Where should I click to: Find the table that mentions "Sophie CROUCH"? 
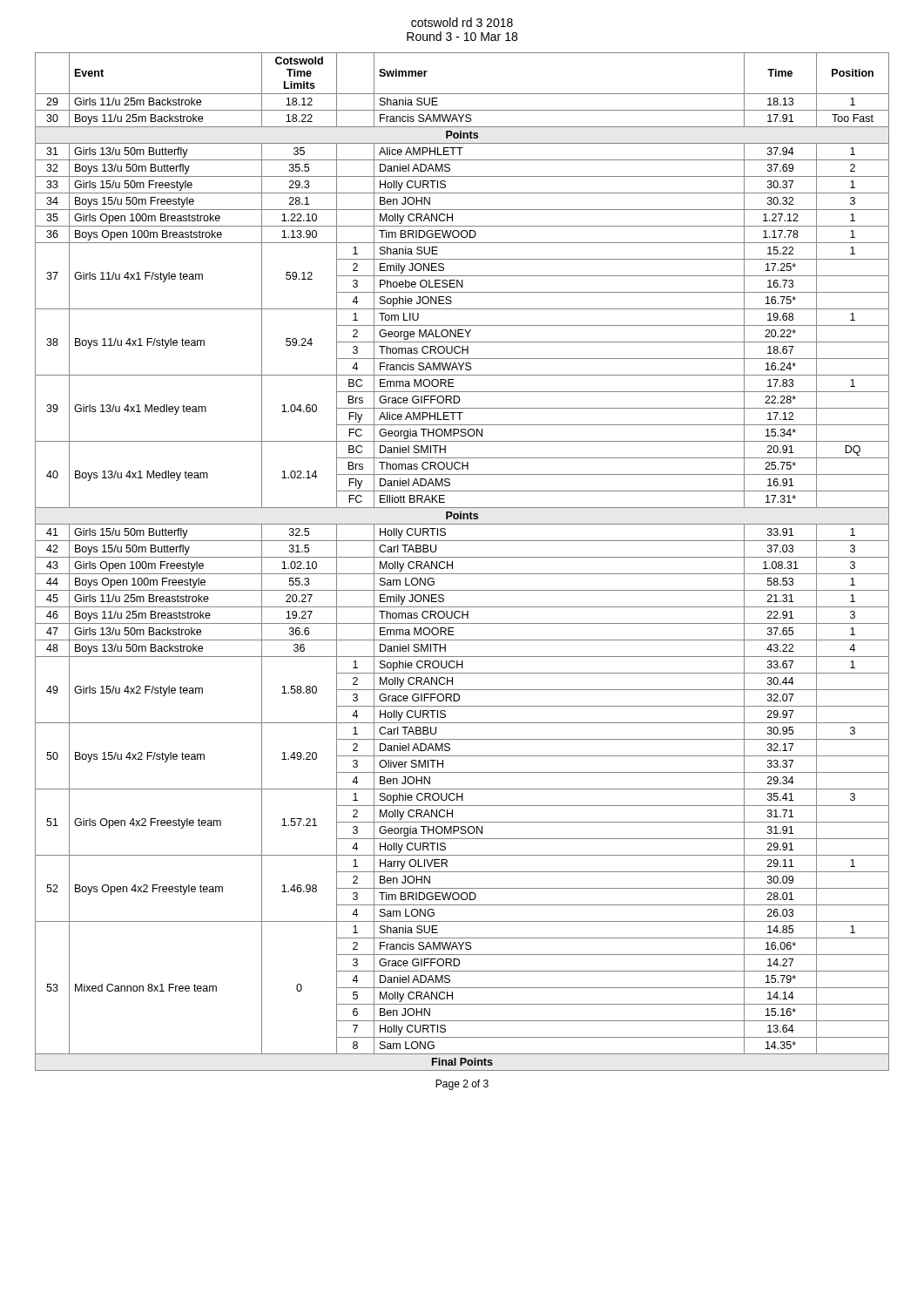(462, 562)
